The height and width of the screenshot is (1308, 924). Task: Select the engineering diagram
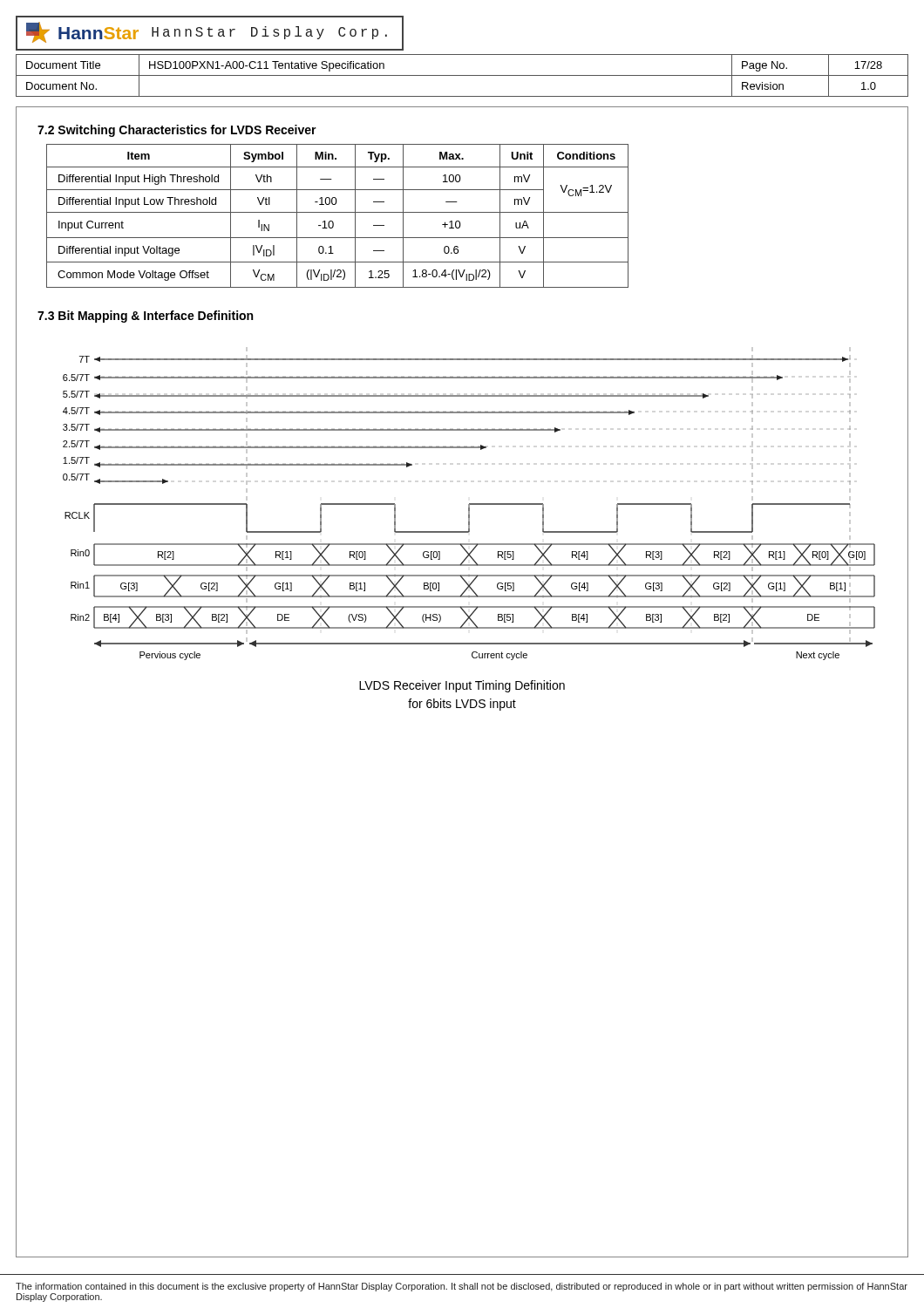[462, 501]
